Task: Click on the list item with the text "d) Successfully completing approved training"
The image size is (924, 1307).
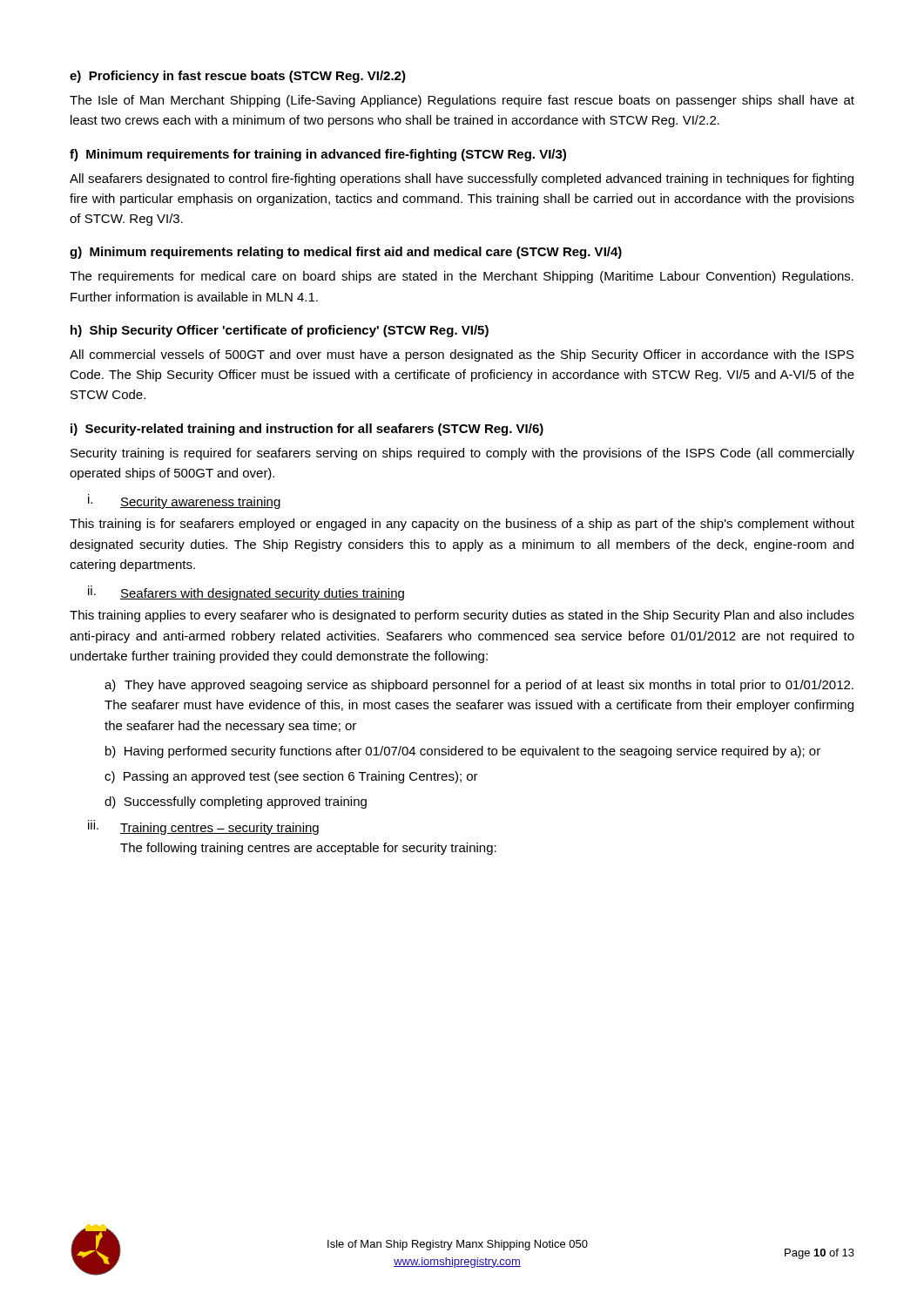Action: click(236, 801)
